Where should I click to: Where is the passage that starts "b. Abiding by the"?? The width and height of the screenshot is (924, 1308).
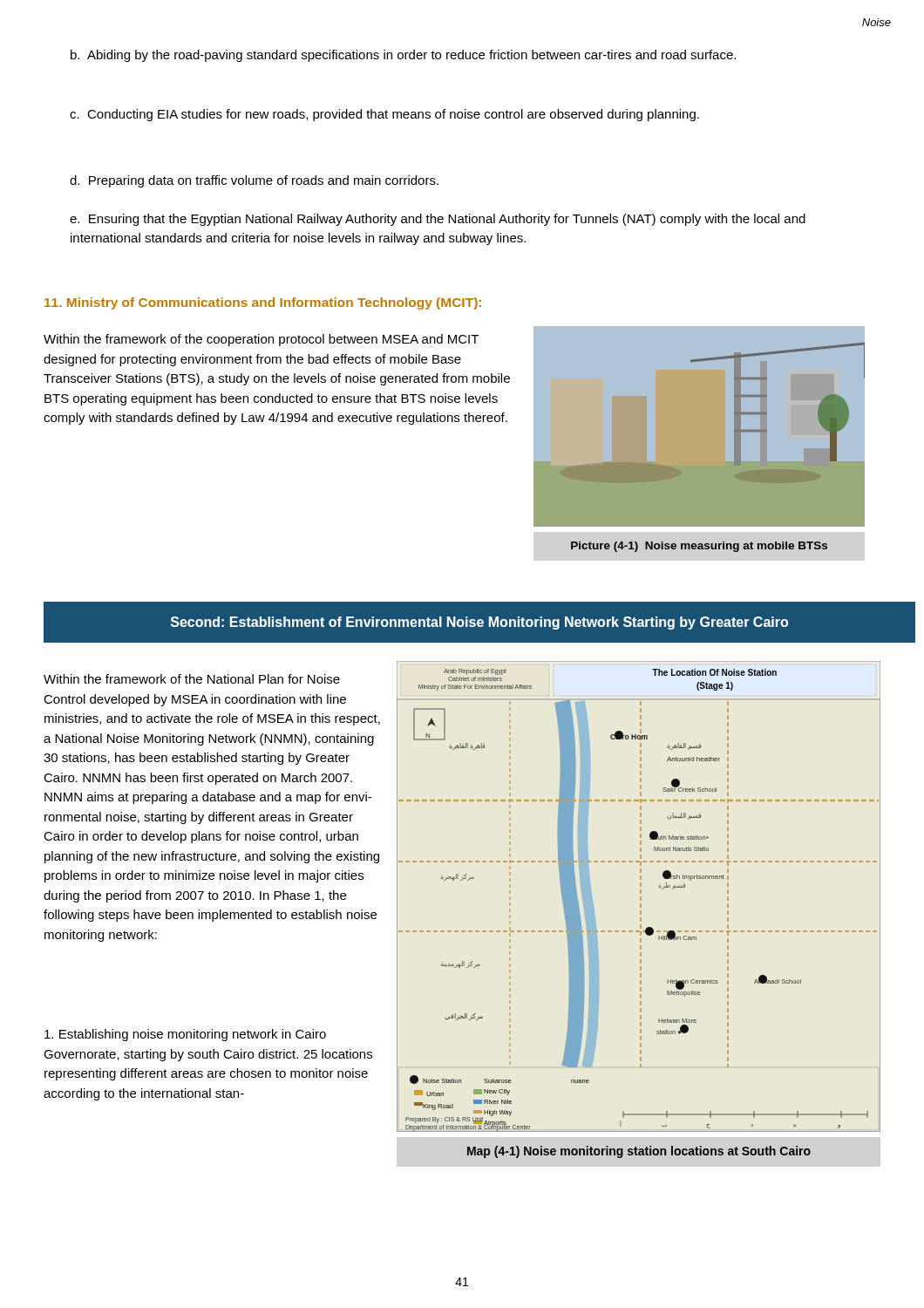(403, 54)
